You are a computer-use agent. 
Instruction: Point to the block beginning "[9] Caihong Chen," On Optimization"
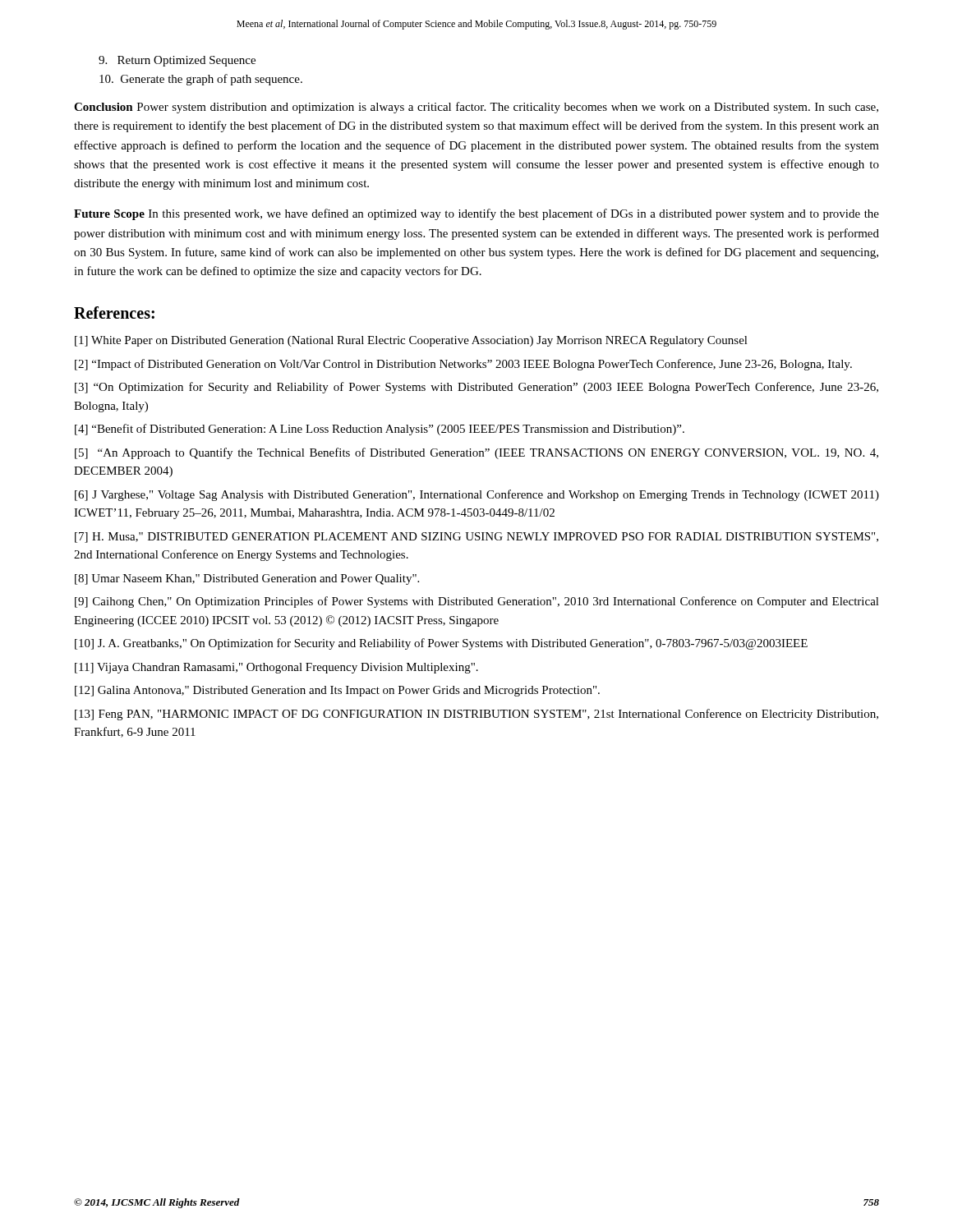(476, 611)
